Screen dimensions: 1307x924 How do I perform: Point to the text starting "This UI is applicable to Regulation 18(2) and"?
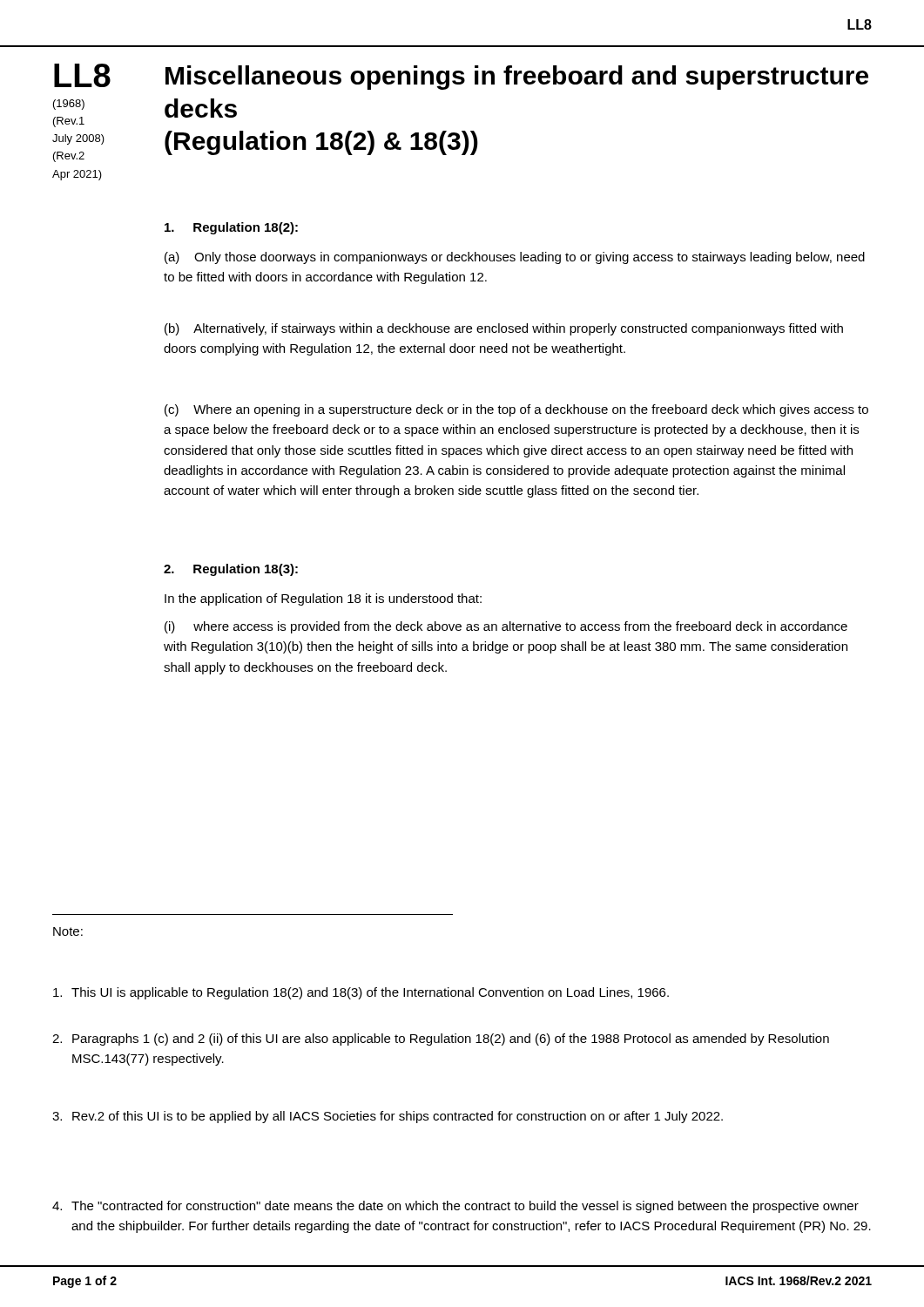361,992
